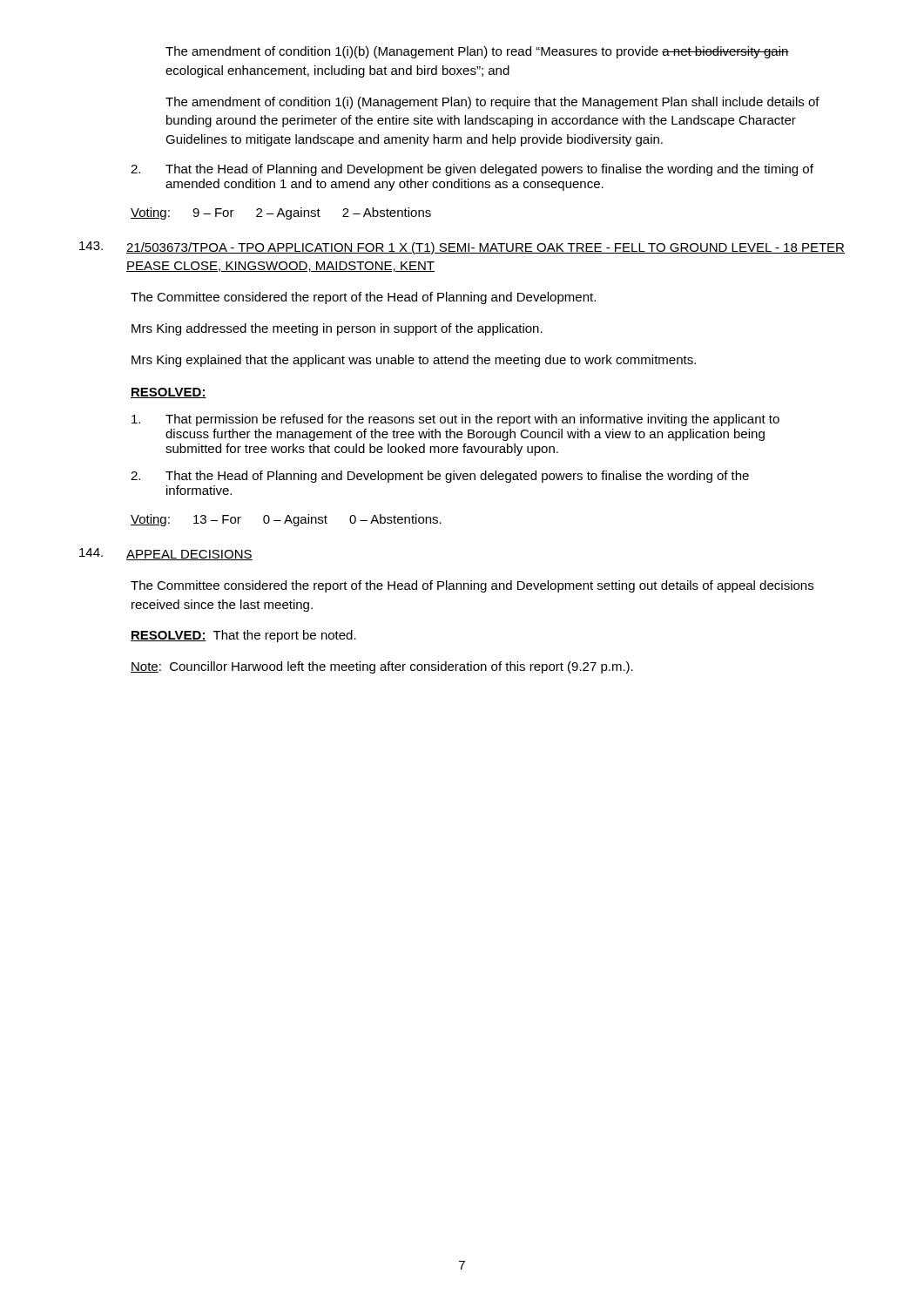Click on the section header that says "143. 21/503673/TPOA - TPO APPLICATION FOR"

[466, 256]
